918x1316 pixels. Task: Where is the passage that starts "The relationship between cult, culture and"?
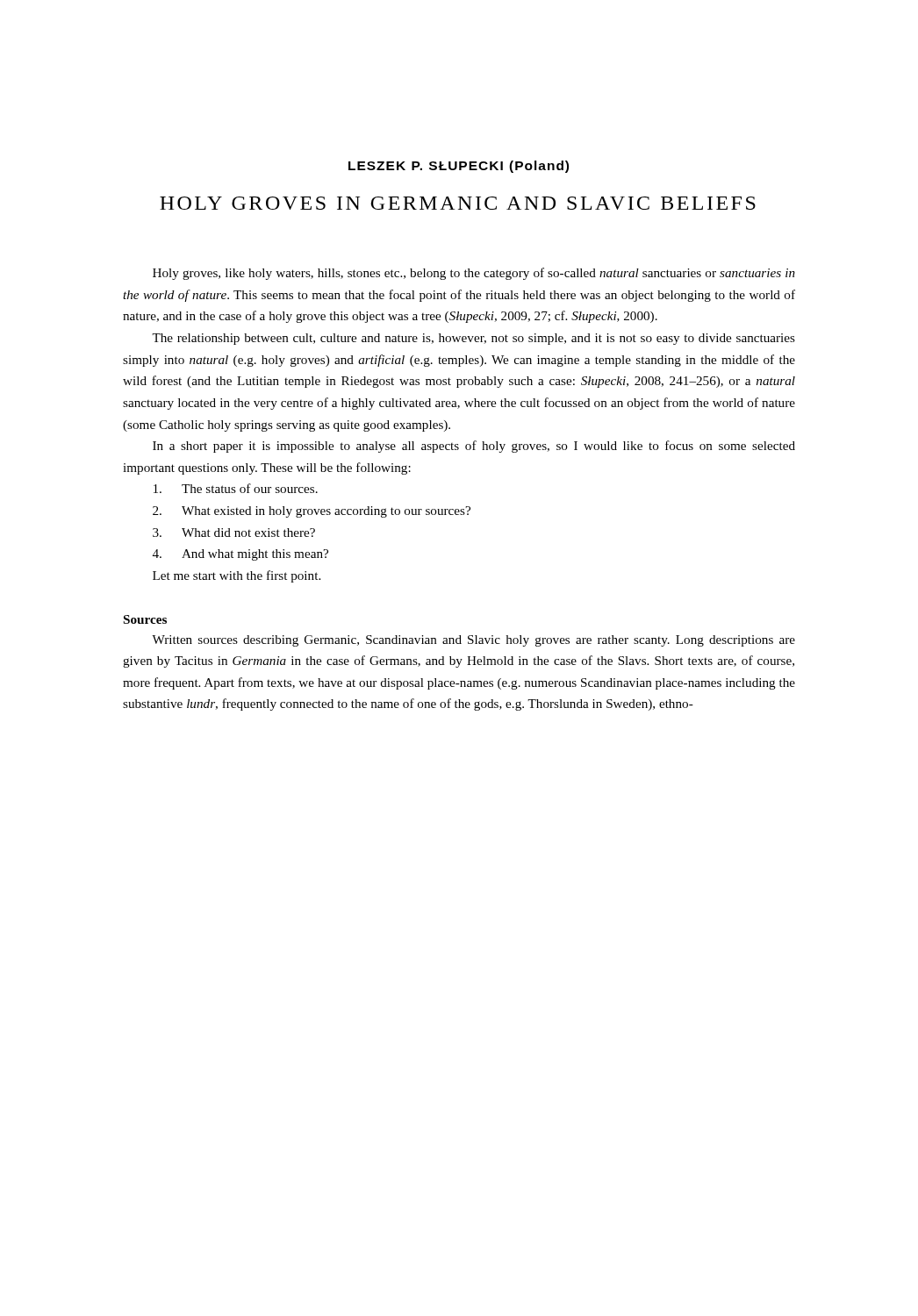(x=459, y=381)
